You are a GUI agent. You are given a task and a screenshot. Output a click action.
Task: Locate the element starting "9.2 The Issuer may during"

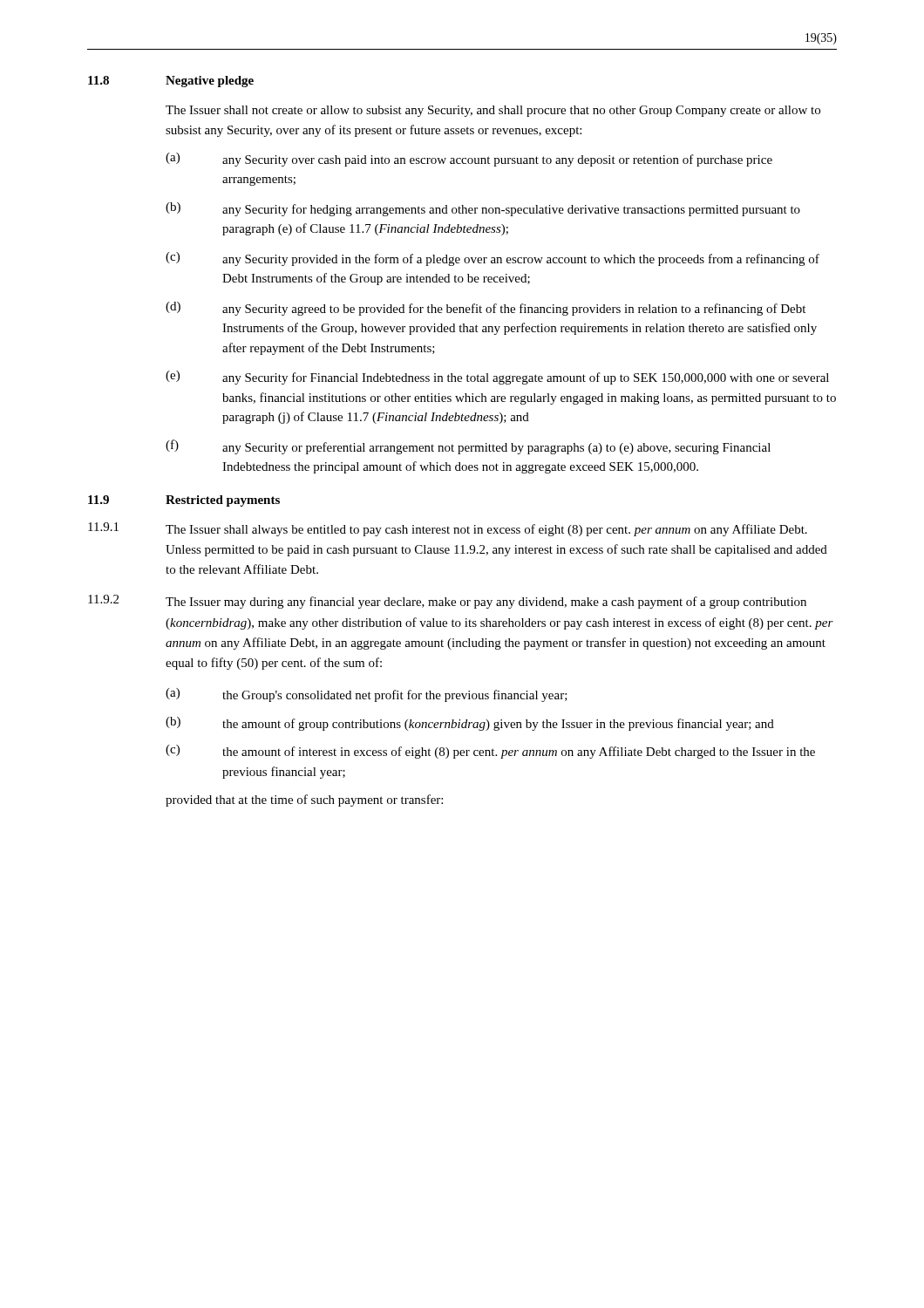tap(462, 633)
